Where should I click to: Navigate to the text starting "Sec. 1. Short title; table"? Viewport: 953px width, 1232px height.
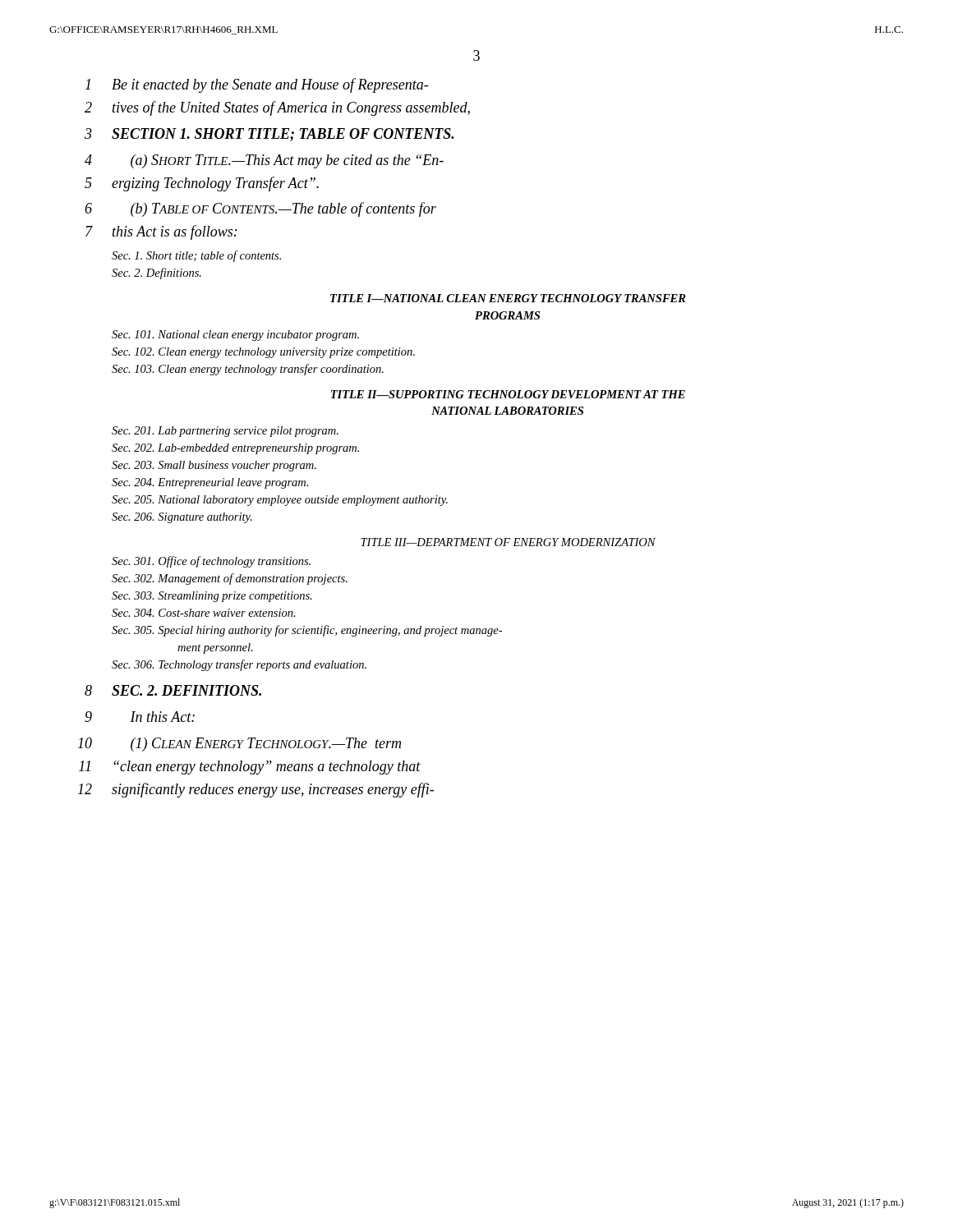(x=196, y=256)
